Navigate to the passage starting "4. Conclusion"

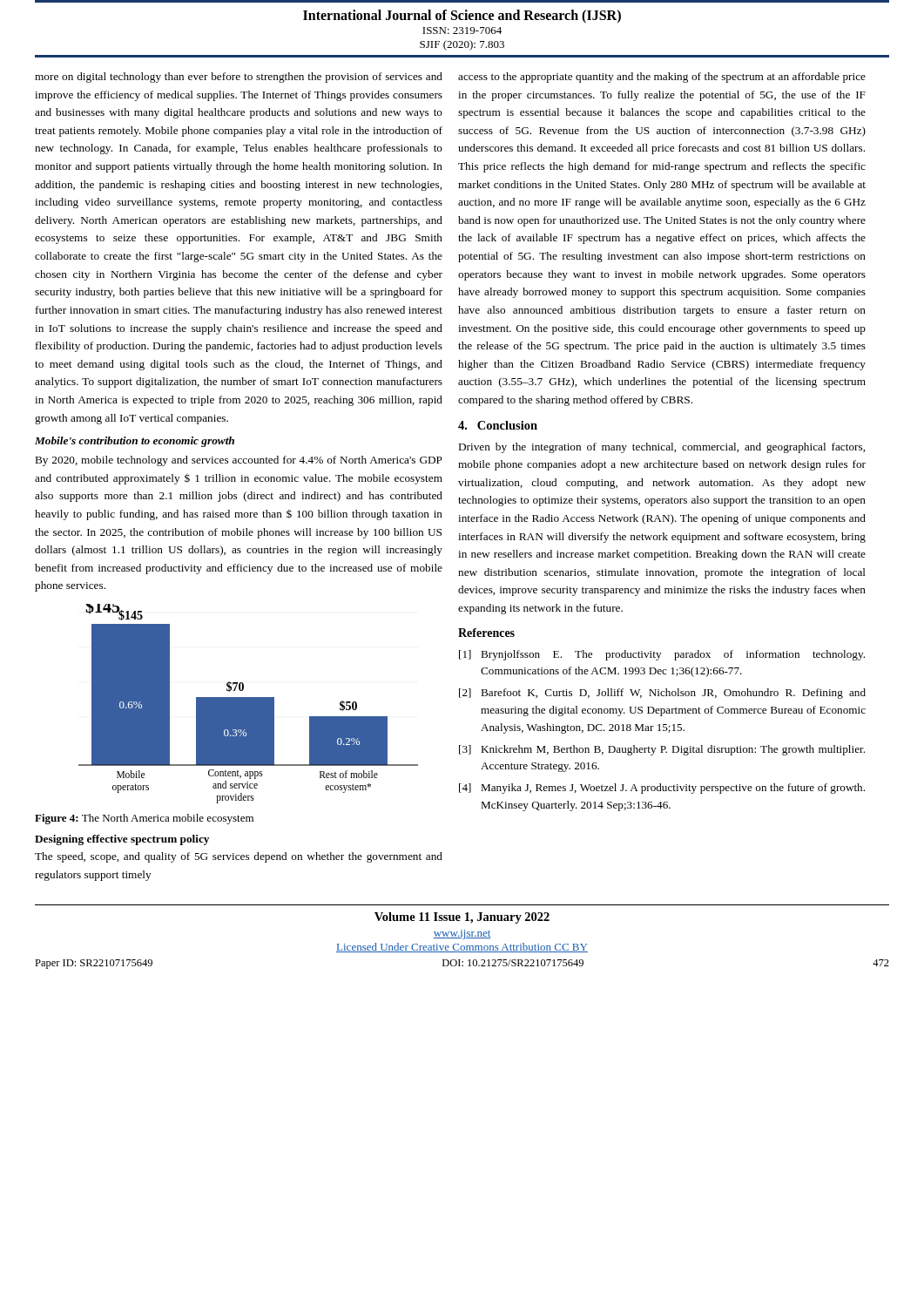pos(498,425)
